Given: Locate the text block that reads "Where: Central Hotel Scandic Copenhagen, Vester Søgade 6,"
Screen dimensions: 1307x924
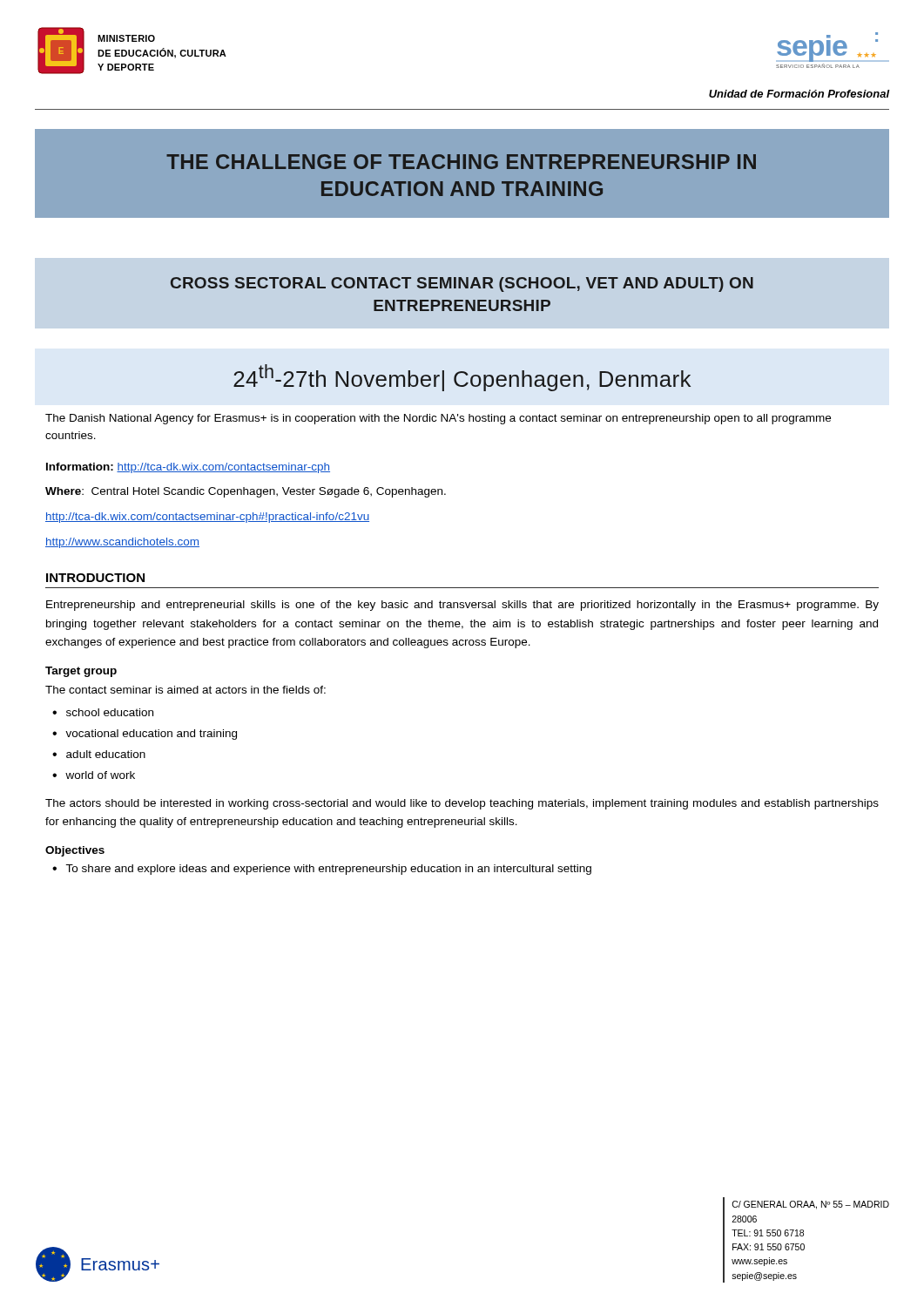Looking at the screenshot, I should 246,491.
